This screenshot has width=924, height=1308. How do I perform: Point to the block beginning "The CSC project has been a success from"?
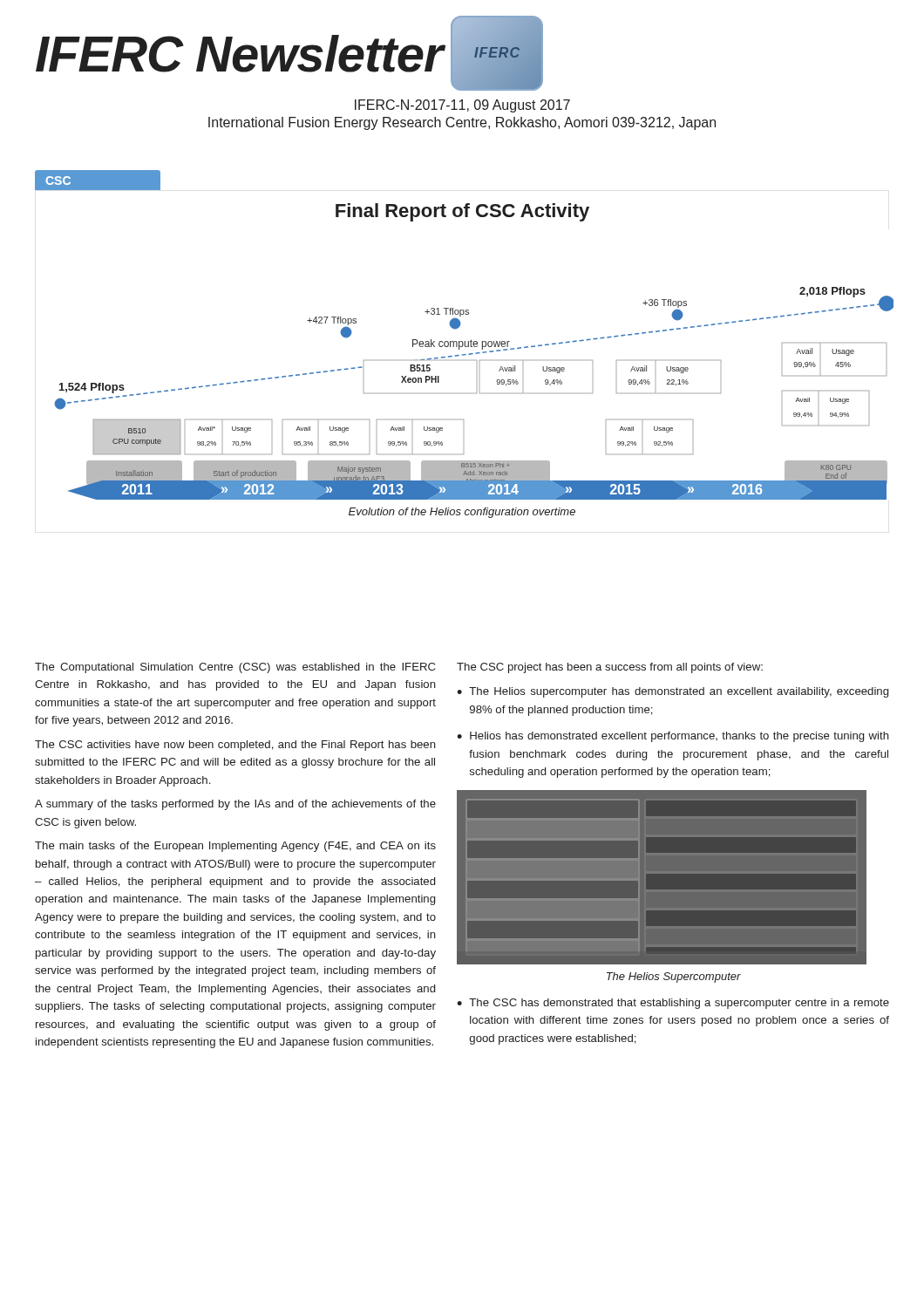[x=610, y=667]
